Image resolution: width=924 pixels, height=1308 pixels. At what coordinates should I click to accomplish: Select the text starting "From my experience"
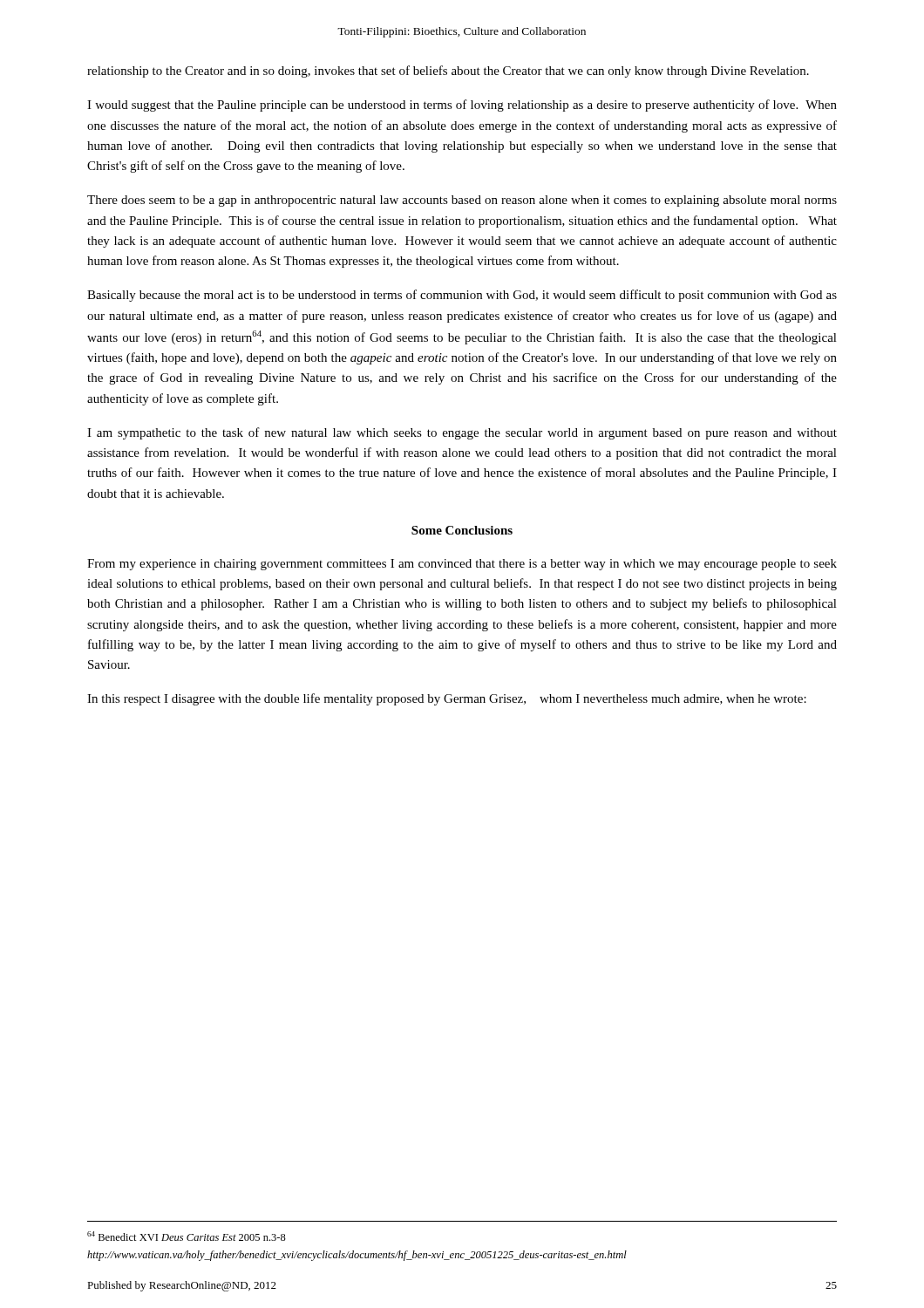point(462,614)
